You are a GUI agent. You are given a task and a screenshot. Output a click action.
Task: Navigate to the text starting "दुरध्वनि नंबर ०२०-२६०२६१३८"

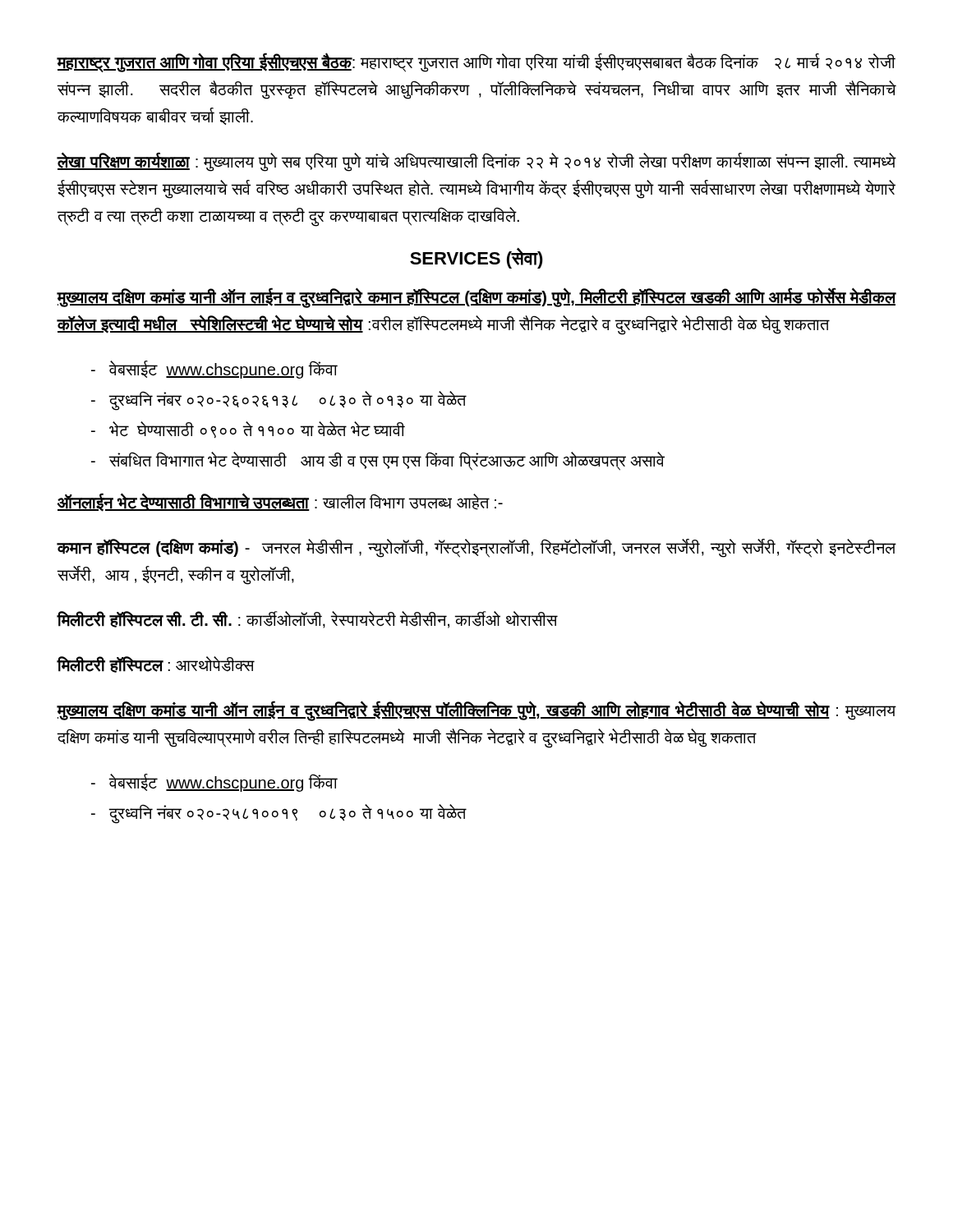click(x=278, y=400)
